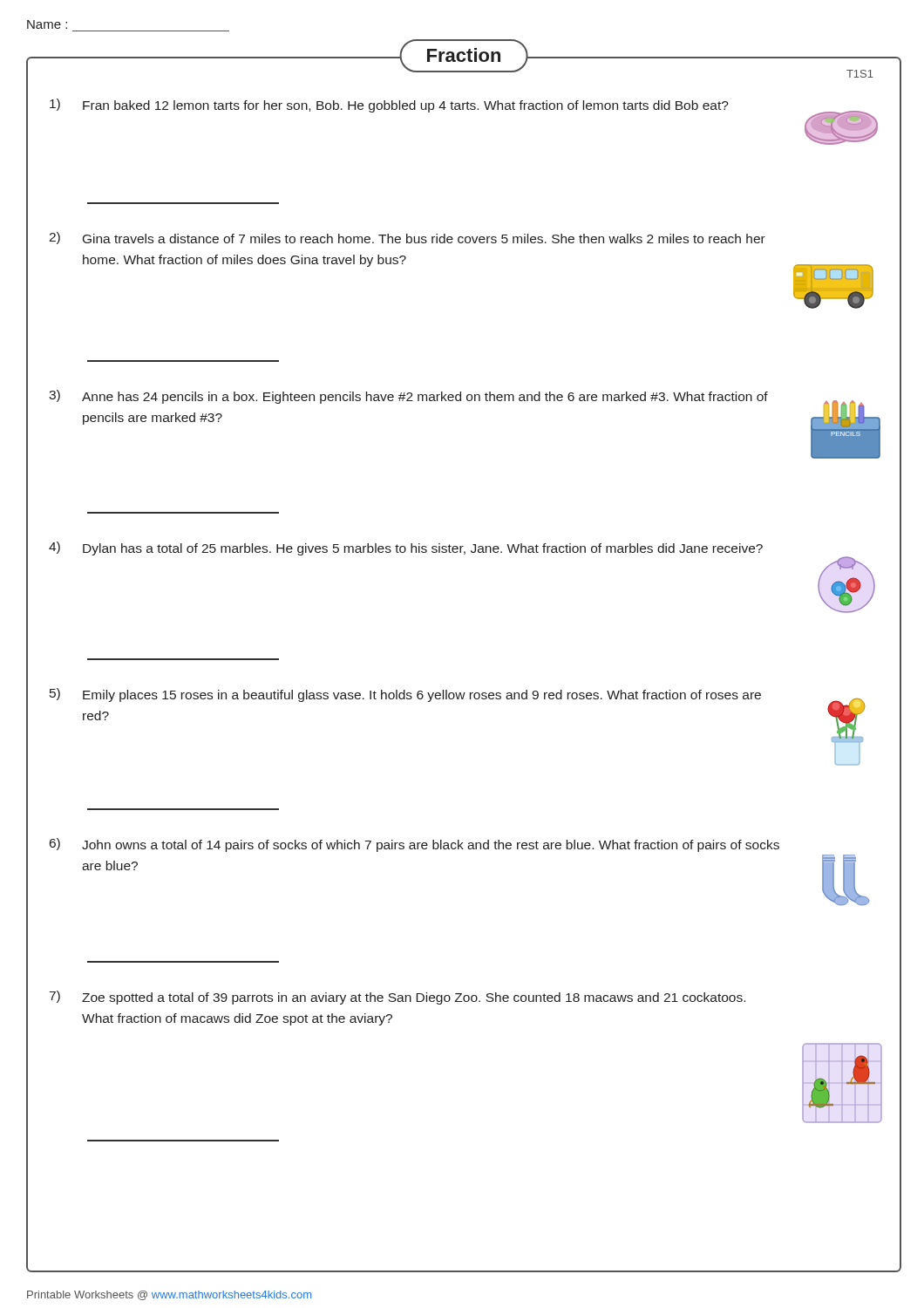Image resolution: width=924 pixels, height=1308 pixels.
Task: Locate the block of text that opens with "7) Zoe spotted a total of"
Action: 397,998
